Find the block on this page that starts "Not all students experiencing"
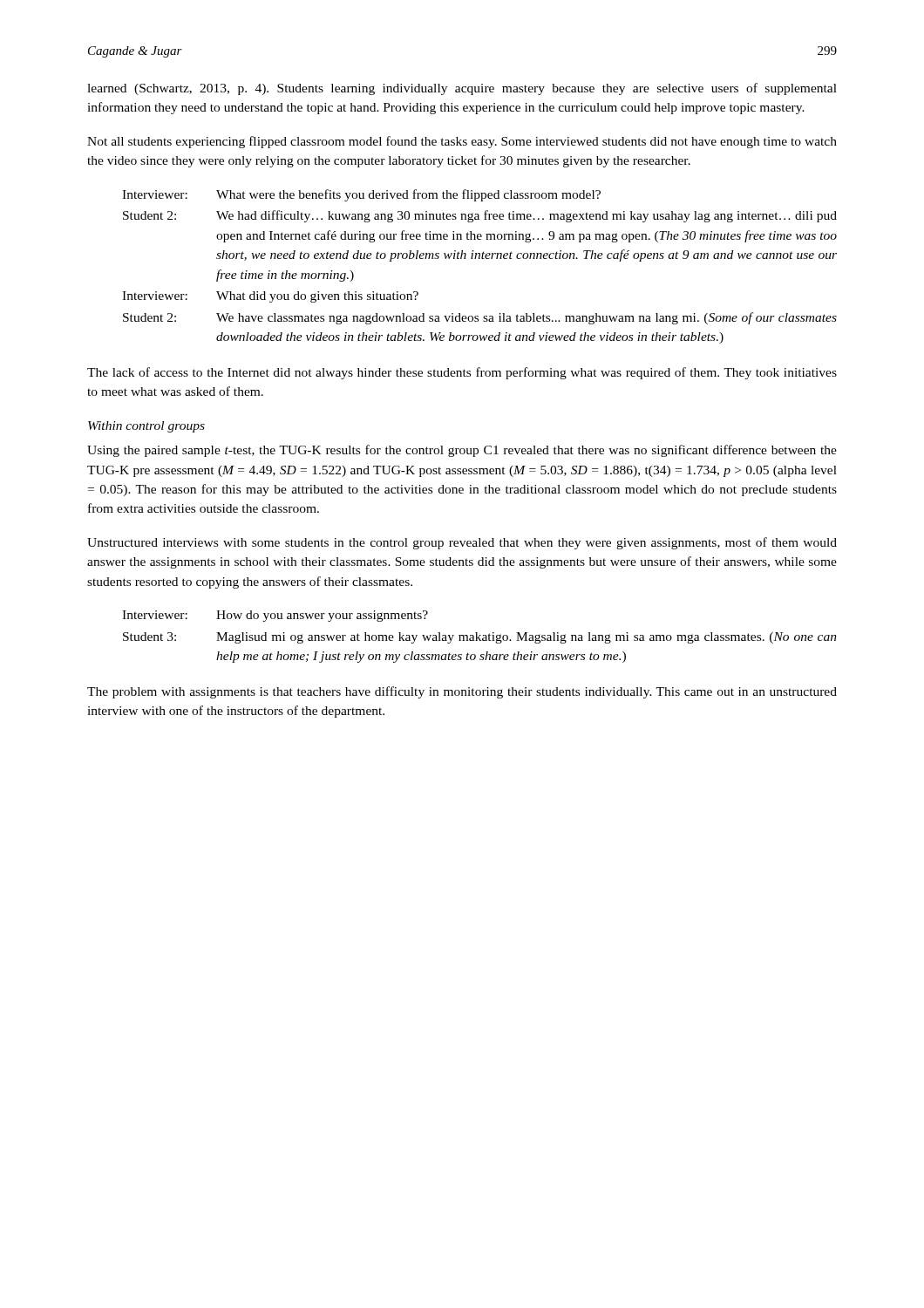The height and width of the screenshot is (1308, 924). click(x=462, y=151)
